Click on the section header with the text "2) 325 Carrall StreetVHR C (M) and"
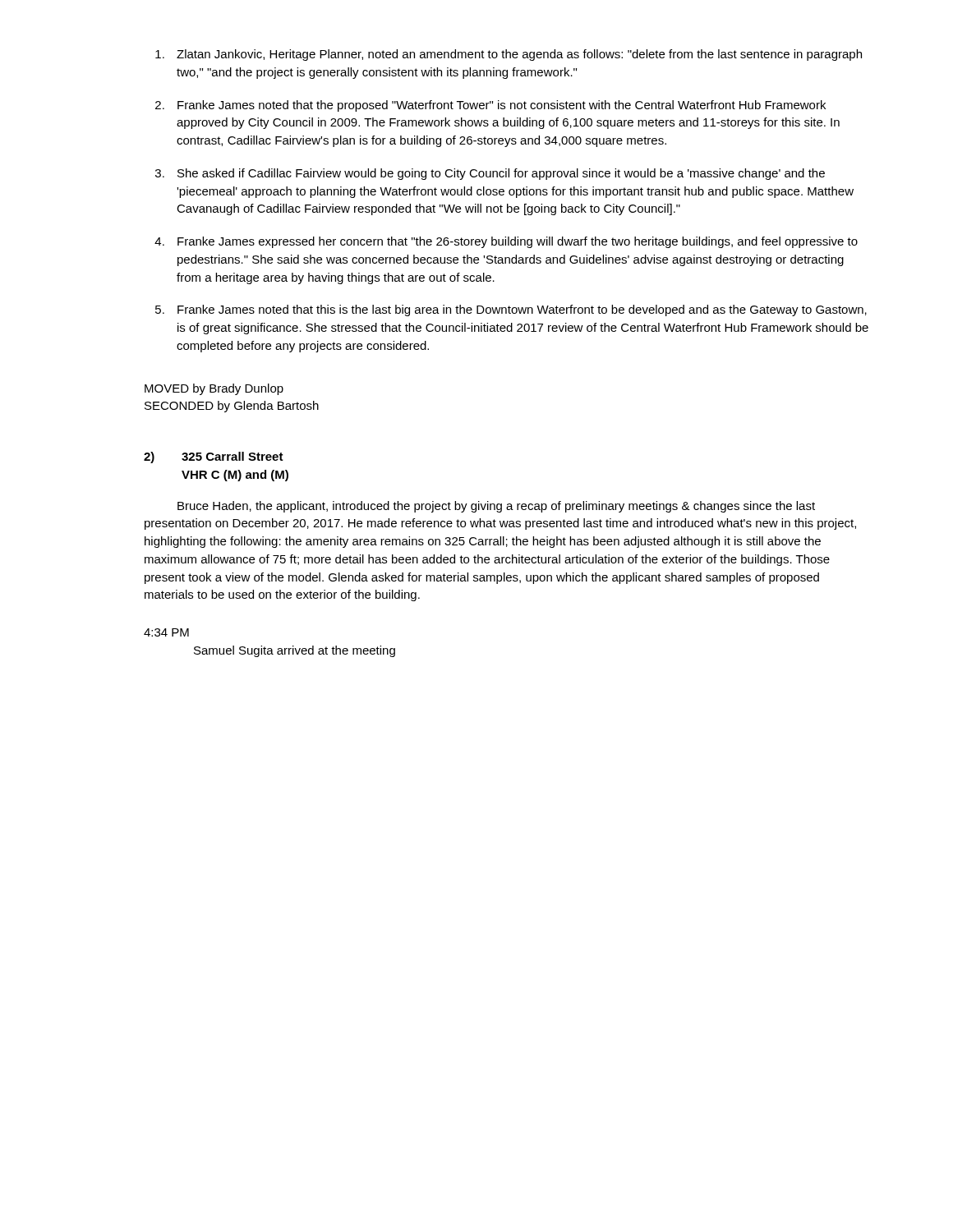953x1232 pixels. [x=216, y=465]
